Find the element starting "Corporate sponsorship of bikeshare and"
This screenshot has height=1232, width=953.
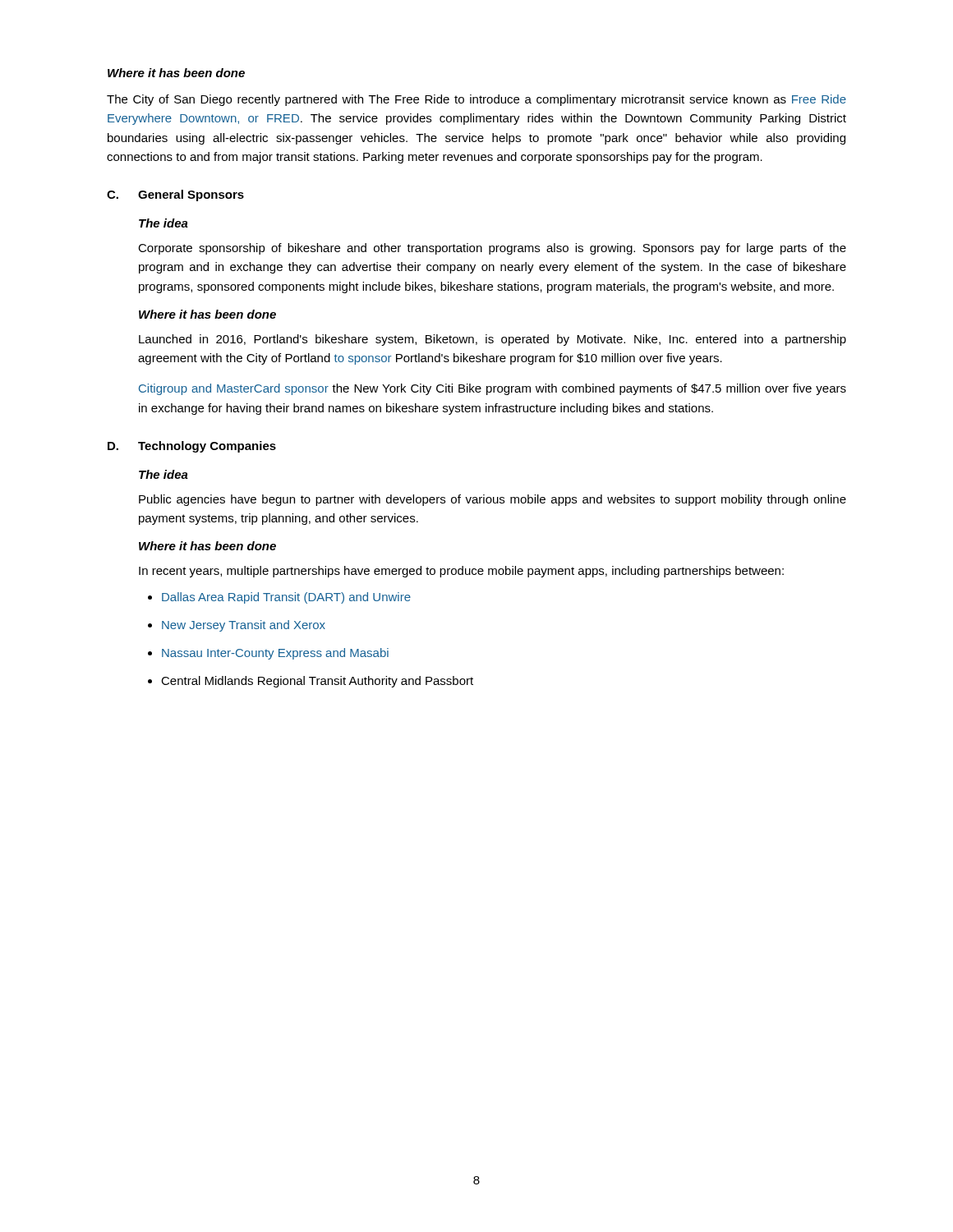click(492, 267)
